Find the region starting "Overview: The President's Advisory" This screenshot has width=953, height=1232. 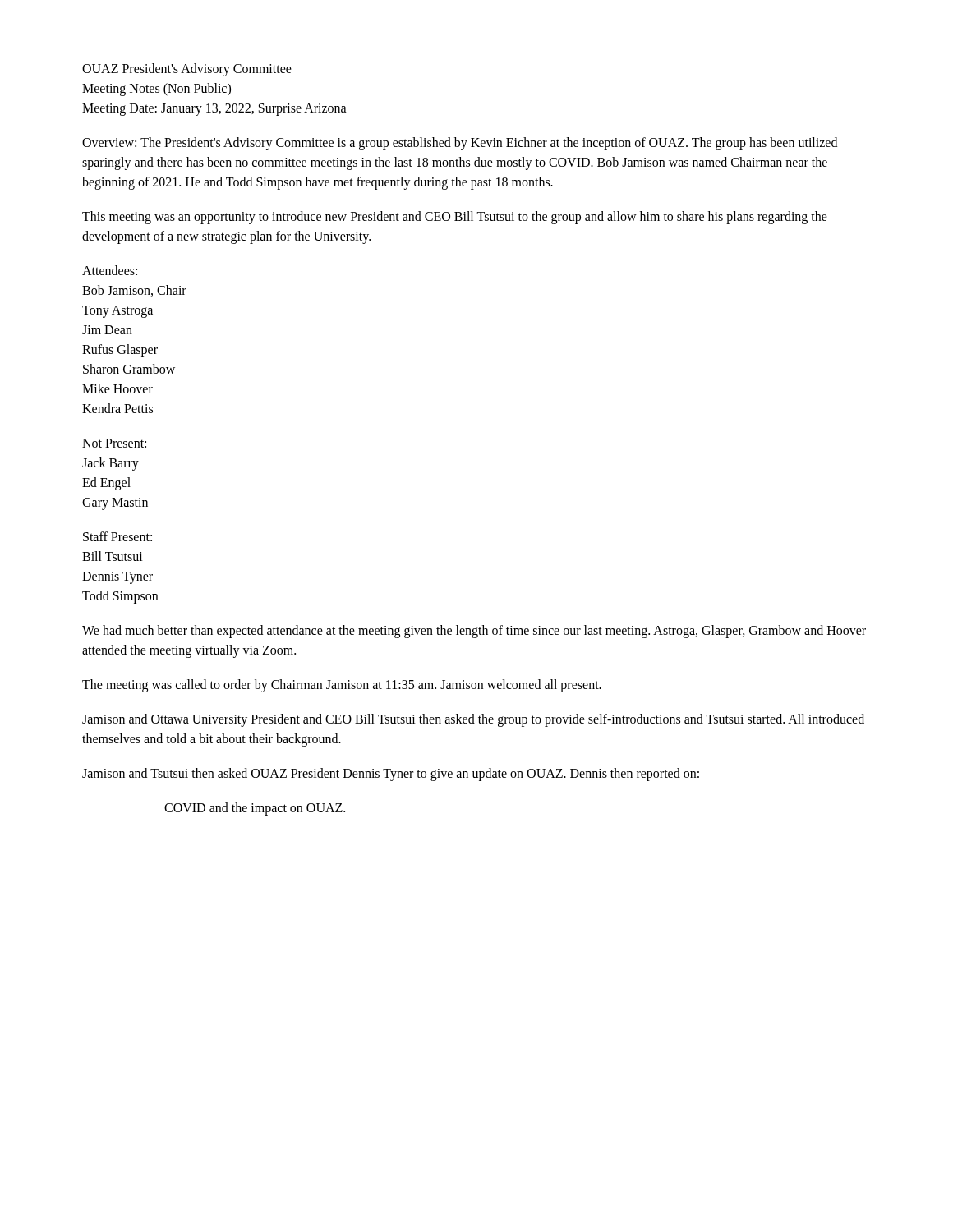point(476,163)
